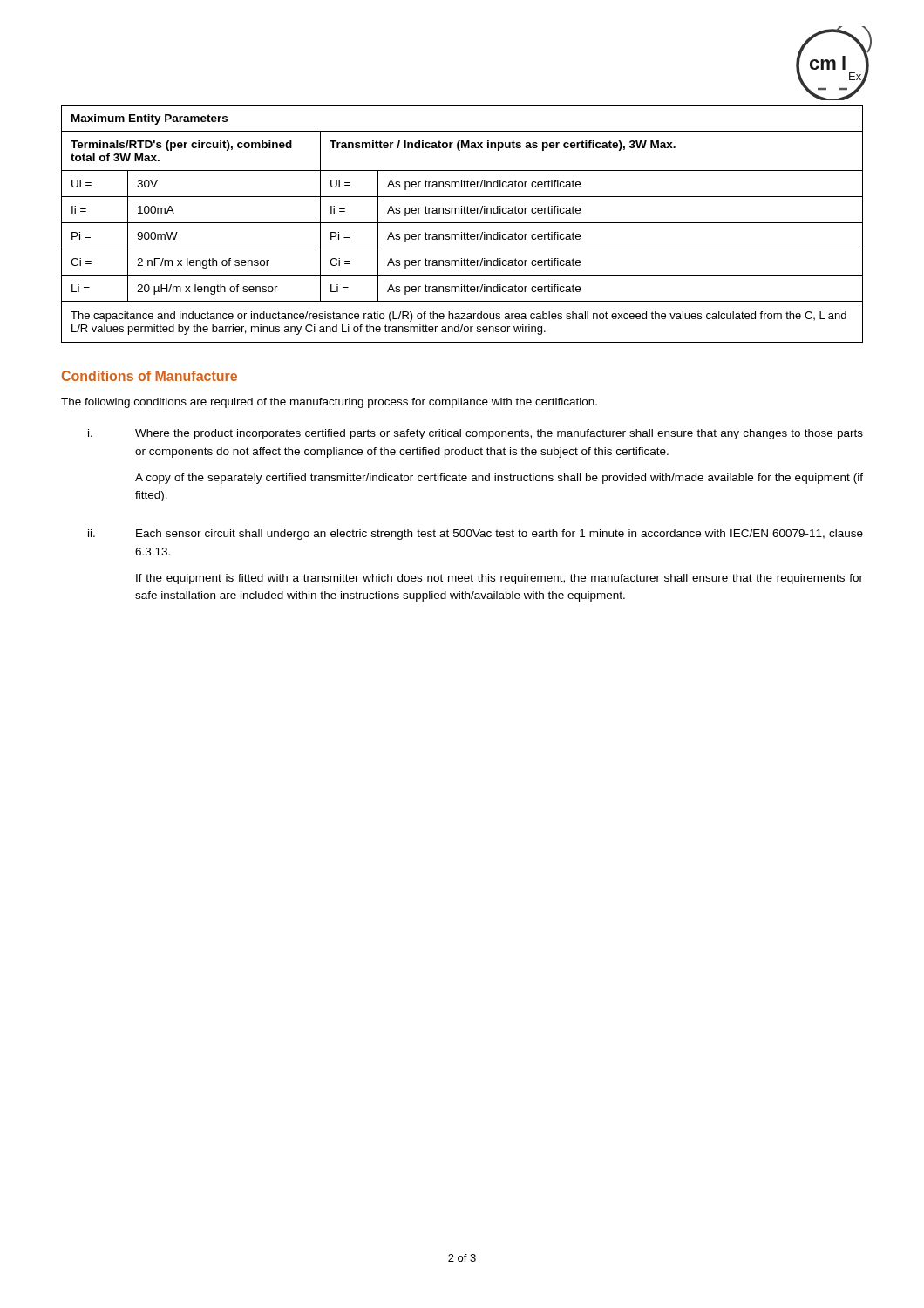Find the text block starting "ii. Each sensor circuit shall undergo an"

pos(462,569)
